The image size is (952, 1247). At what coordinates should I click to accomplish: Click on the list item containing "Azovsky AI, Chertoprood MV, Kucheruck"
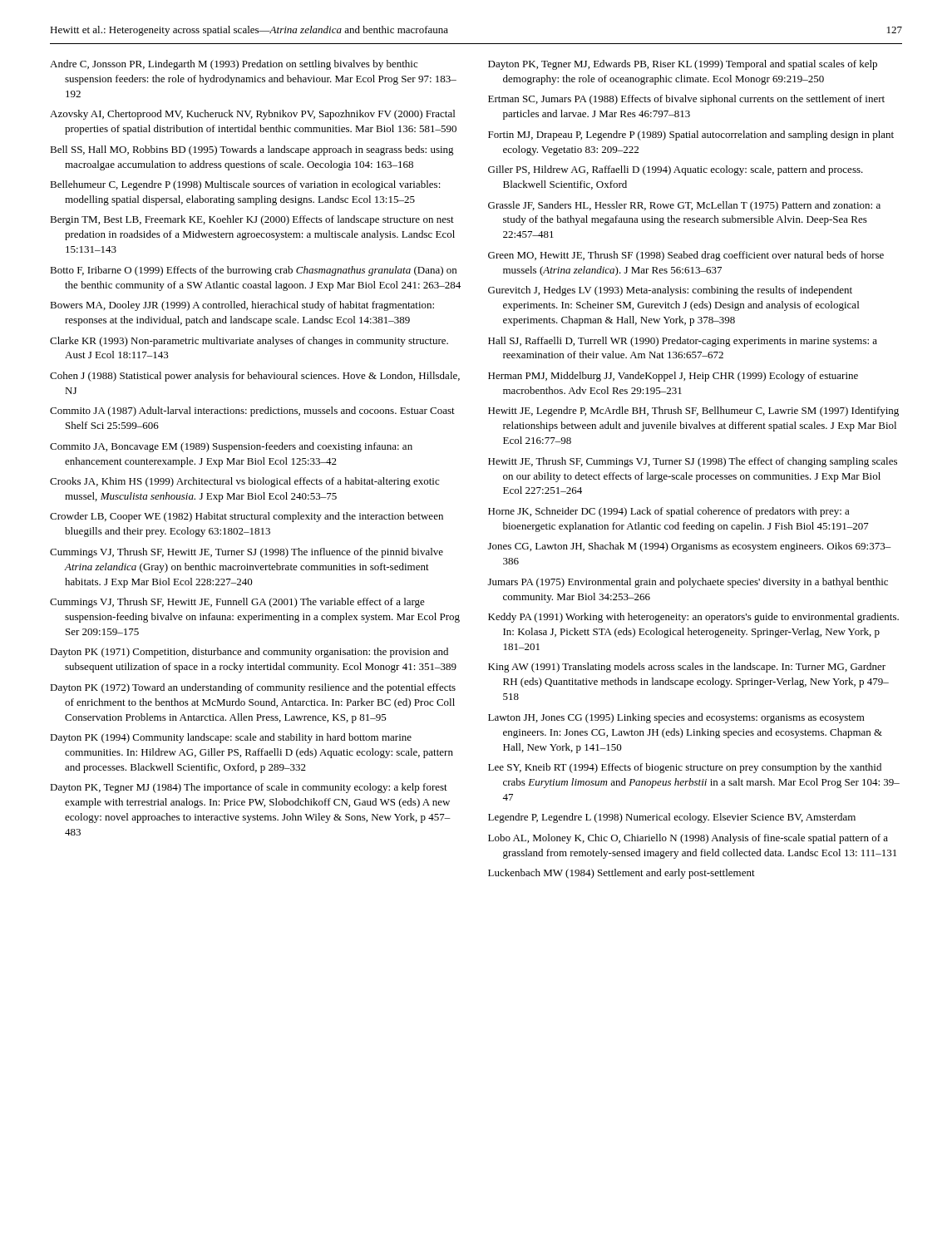pyautogui.click(x=253, y=121)
